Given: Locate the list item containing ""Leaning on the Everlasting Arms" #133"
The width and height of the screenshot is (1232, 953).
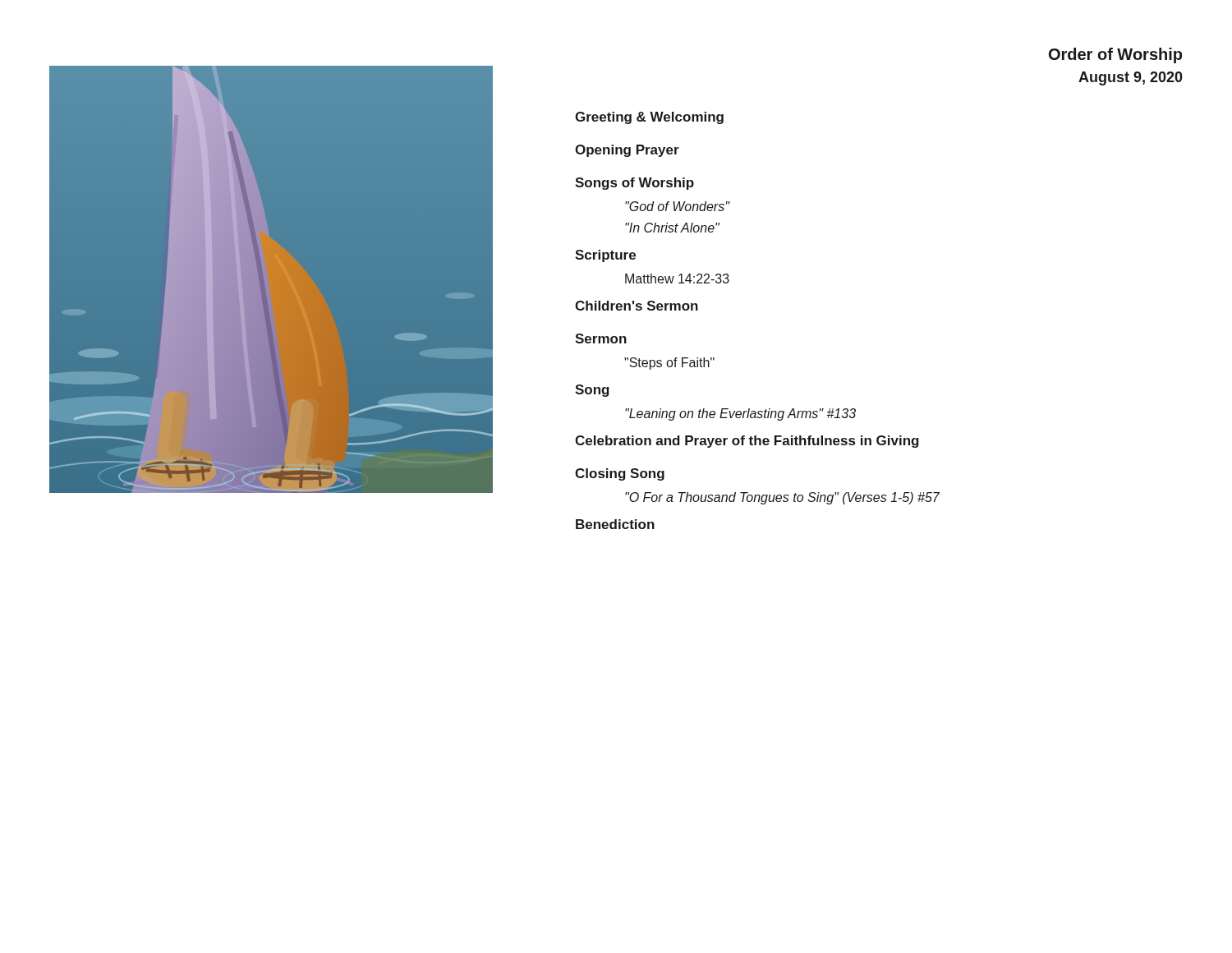Looking at the screenshot, I should point(740,414).
